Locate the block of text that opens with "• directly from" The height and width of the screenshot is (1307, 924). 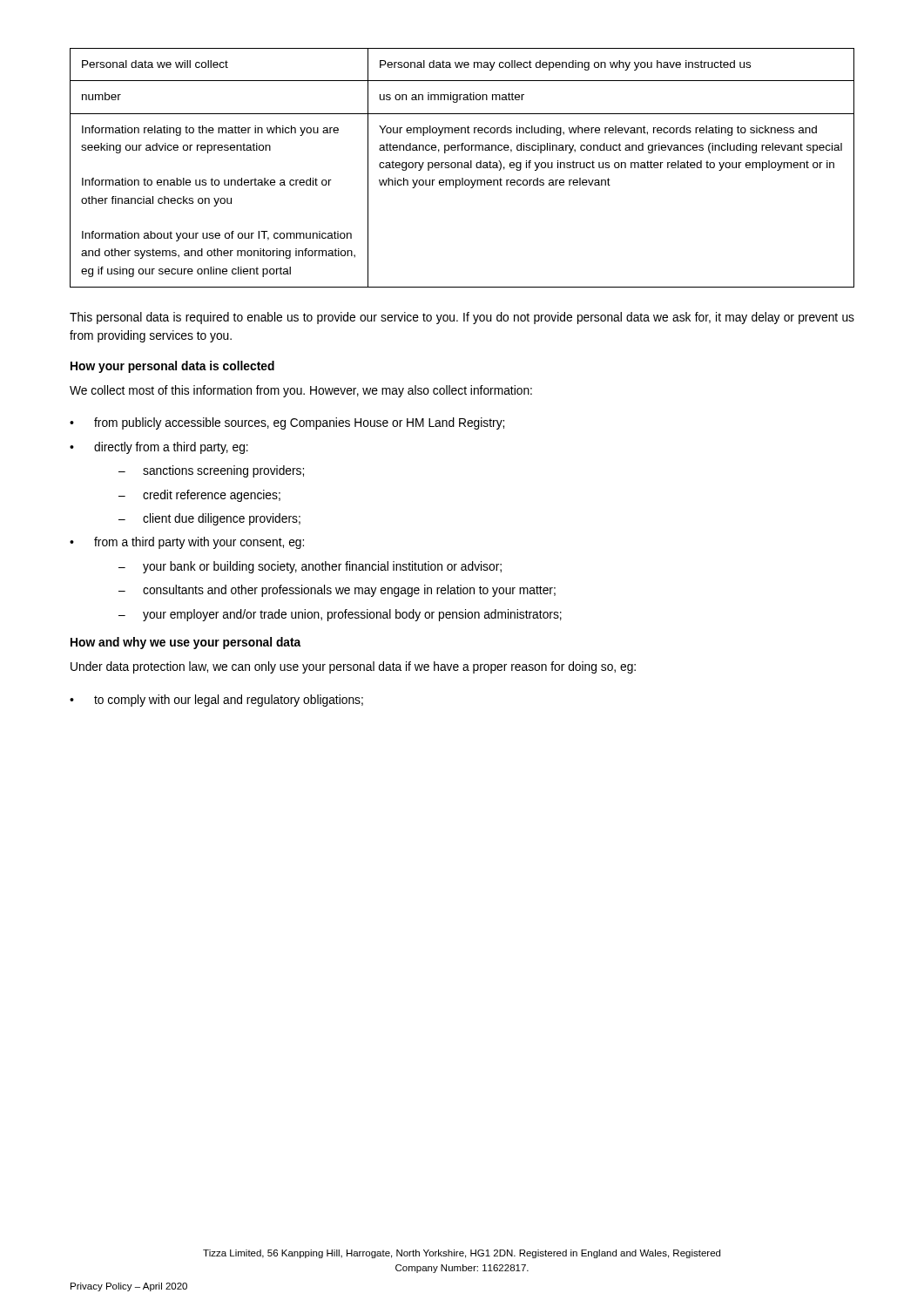pos(159,448)
